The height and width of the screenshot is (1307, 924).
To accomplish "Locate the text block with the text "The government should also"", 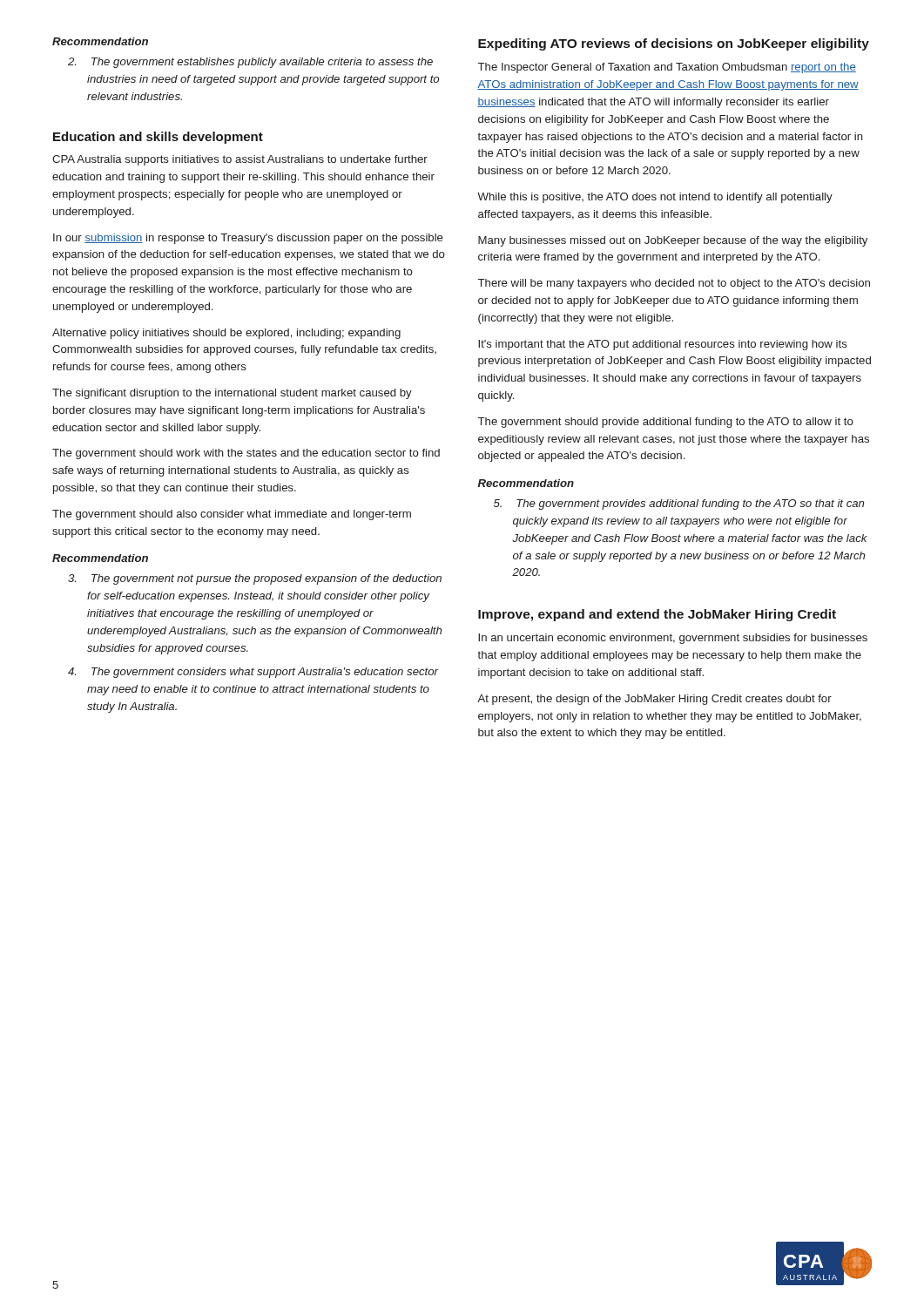I will click(232, 522).
